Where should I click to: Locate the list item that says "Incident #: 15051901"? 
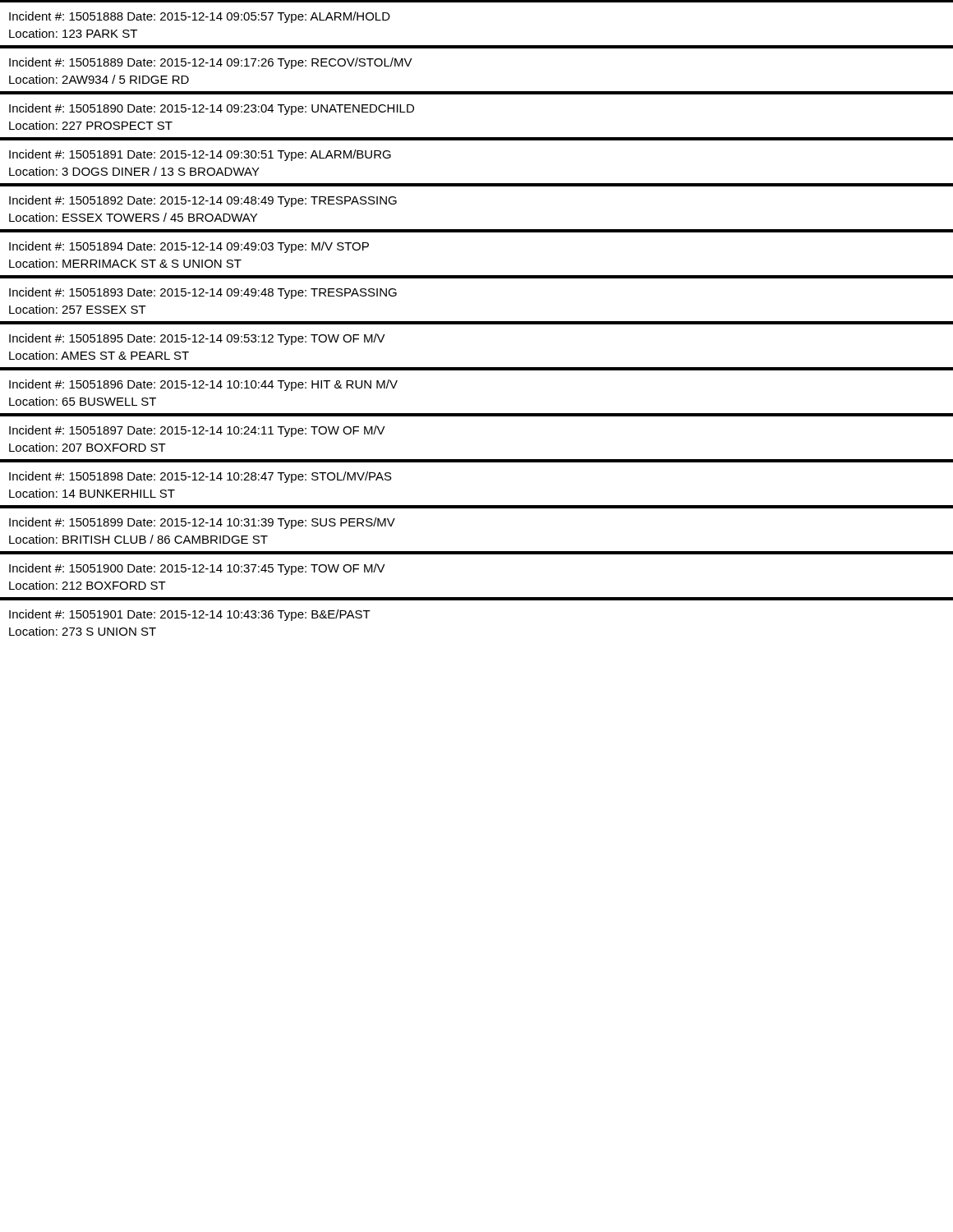(x=190, y=615)
